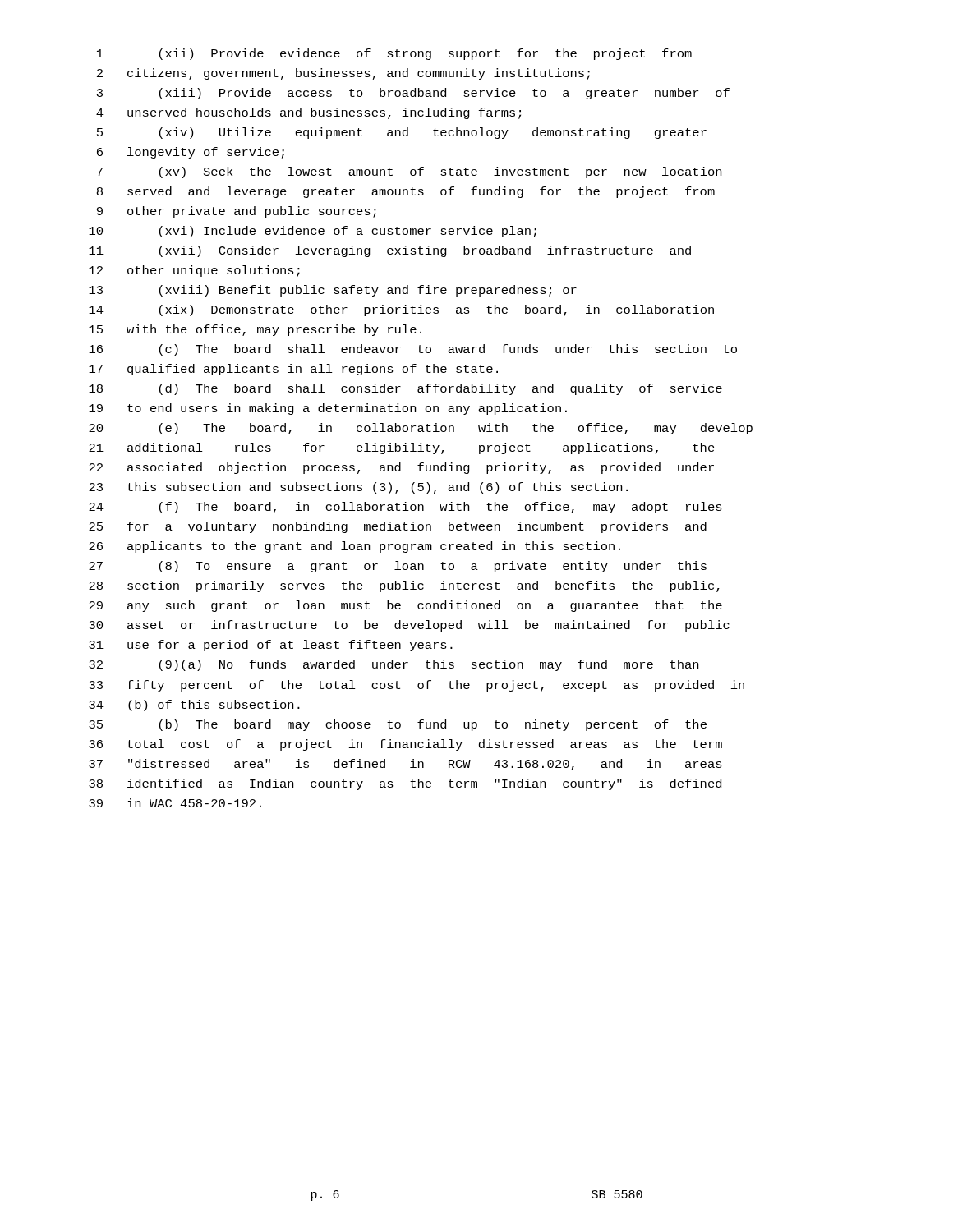Point to the passage starting "29 any such"
The width and height of the screenshot is (953, 1232).
pyautogui.click(x=476, y=607)
